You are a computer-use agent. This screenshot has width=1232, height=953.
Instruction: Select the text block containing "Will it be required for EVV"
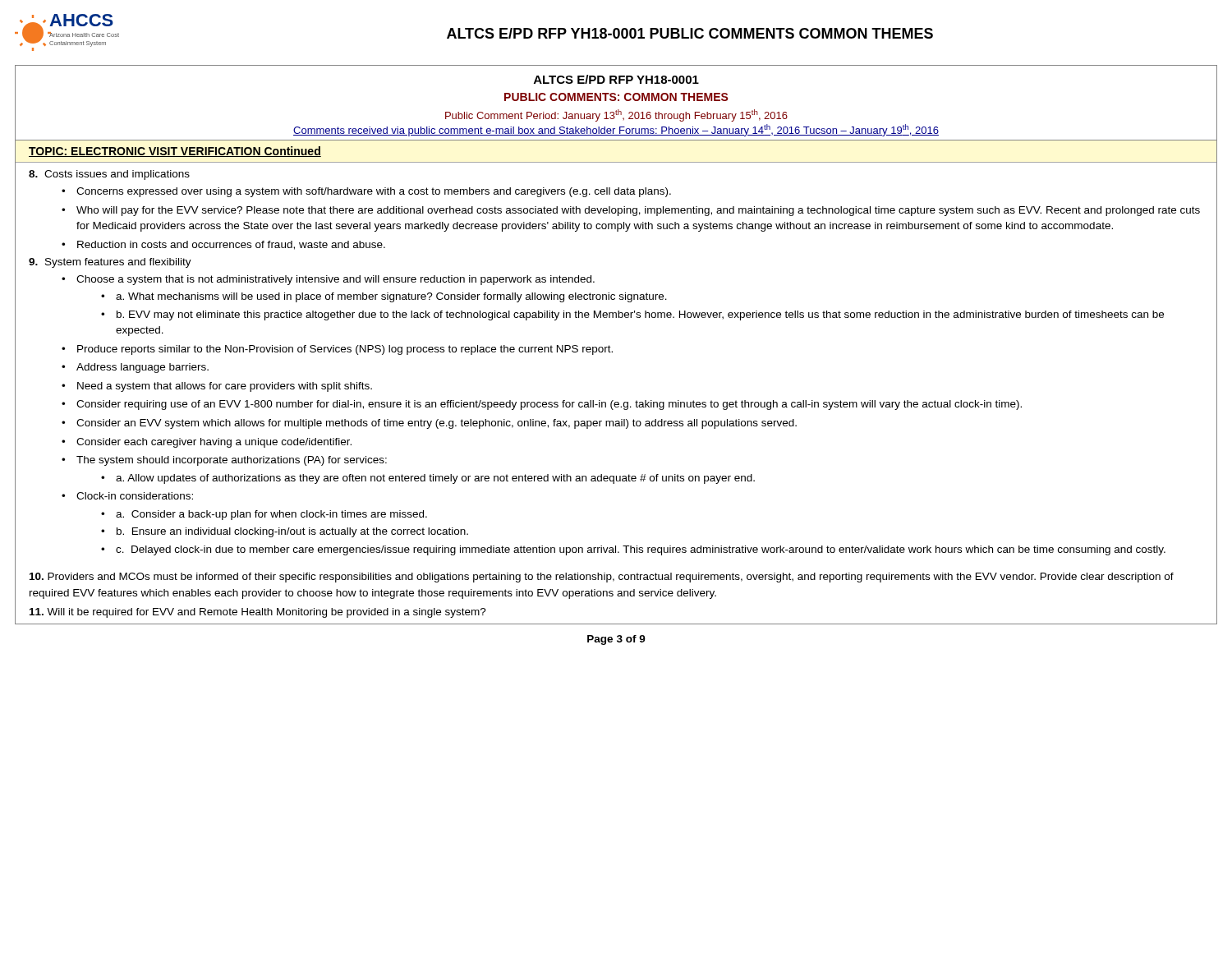257,612
